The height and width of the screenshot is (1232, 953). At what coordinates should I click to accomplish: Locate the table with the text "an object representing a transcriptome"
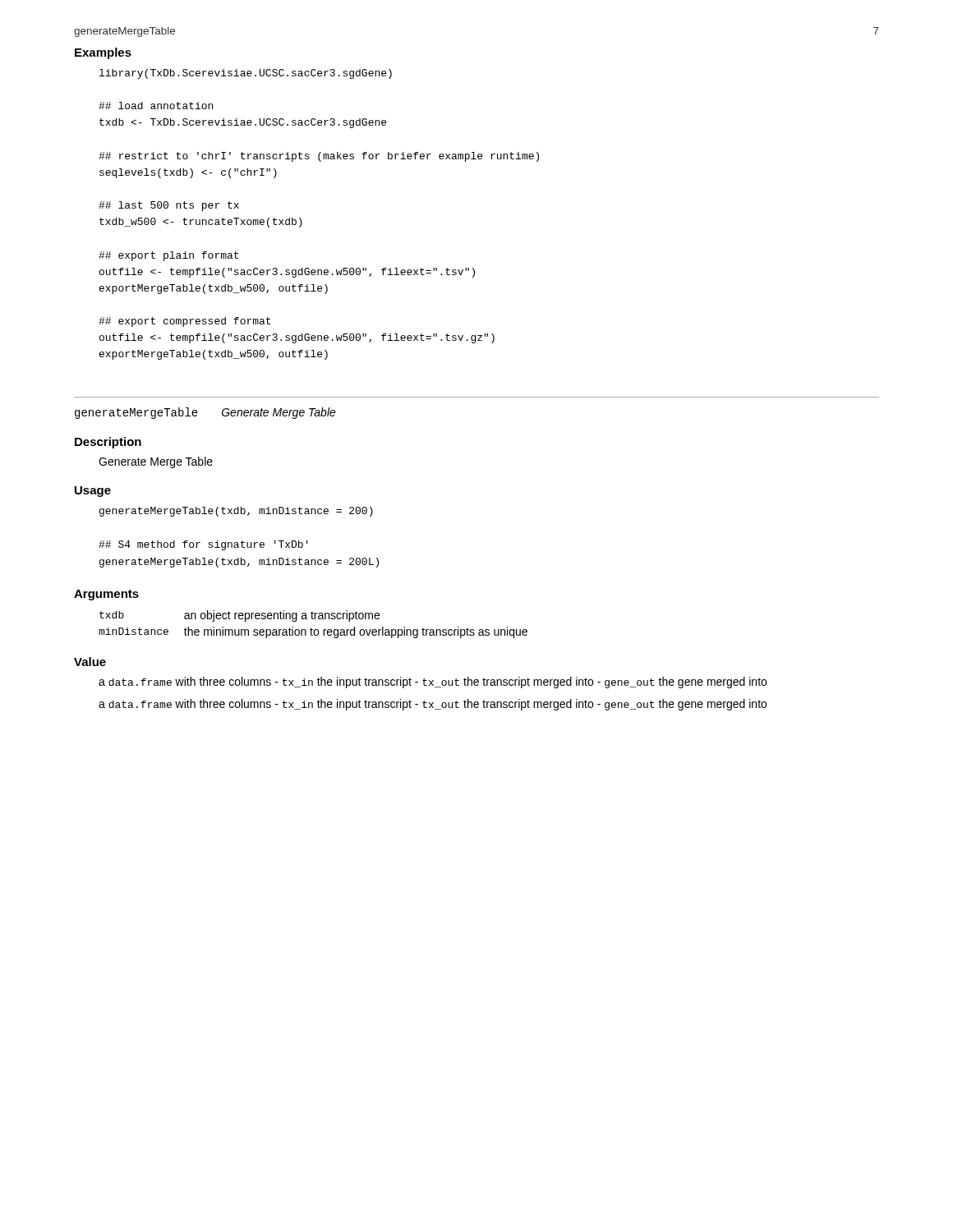[476, 623]
